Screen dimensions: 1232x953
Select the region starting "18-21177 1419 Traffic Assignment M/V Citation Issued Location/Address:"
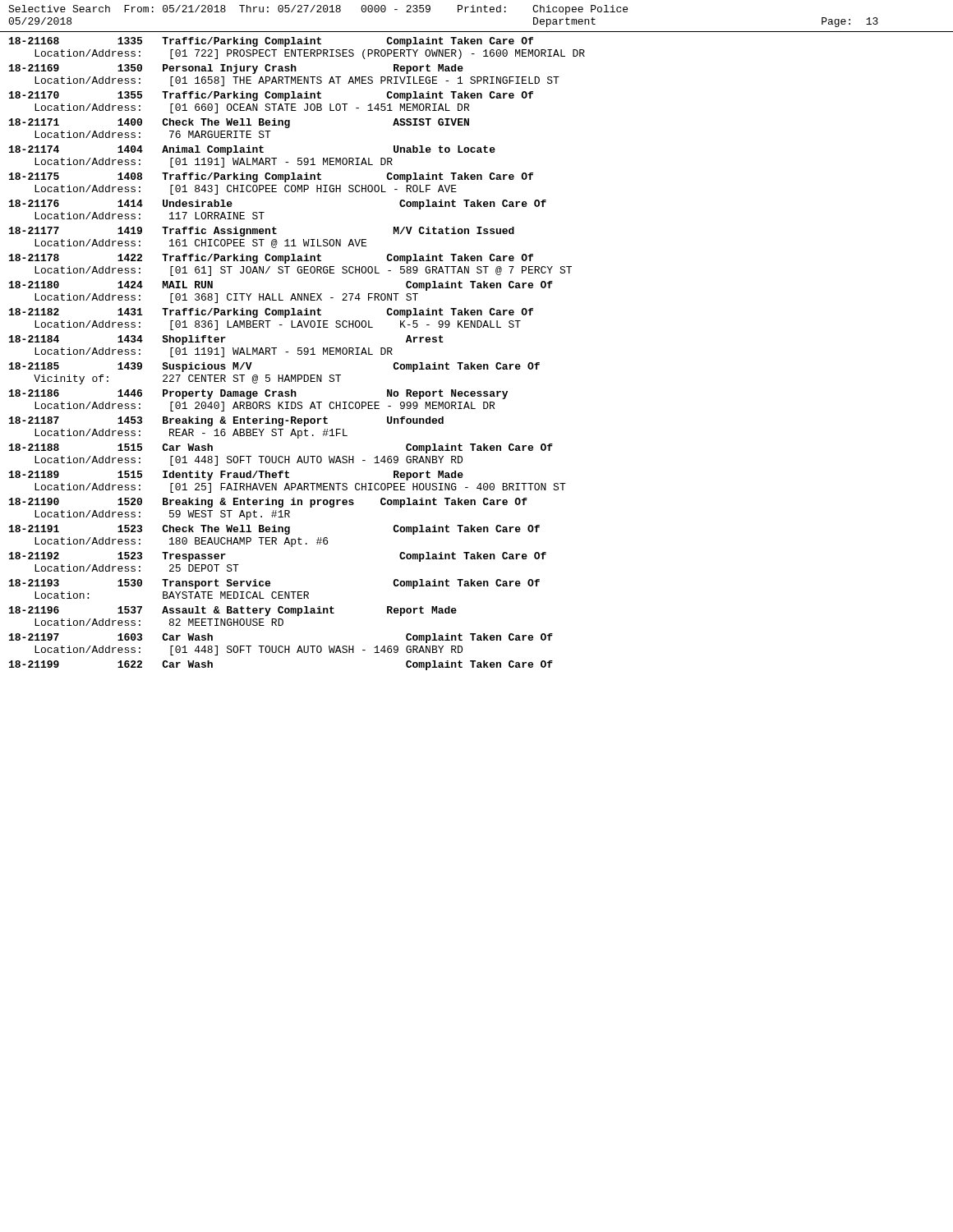pyautogui.click(x=476, y=237)
